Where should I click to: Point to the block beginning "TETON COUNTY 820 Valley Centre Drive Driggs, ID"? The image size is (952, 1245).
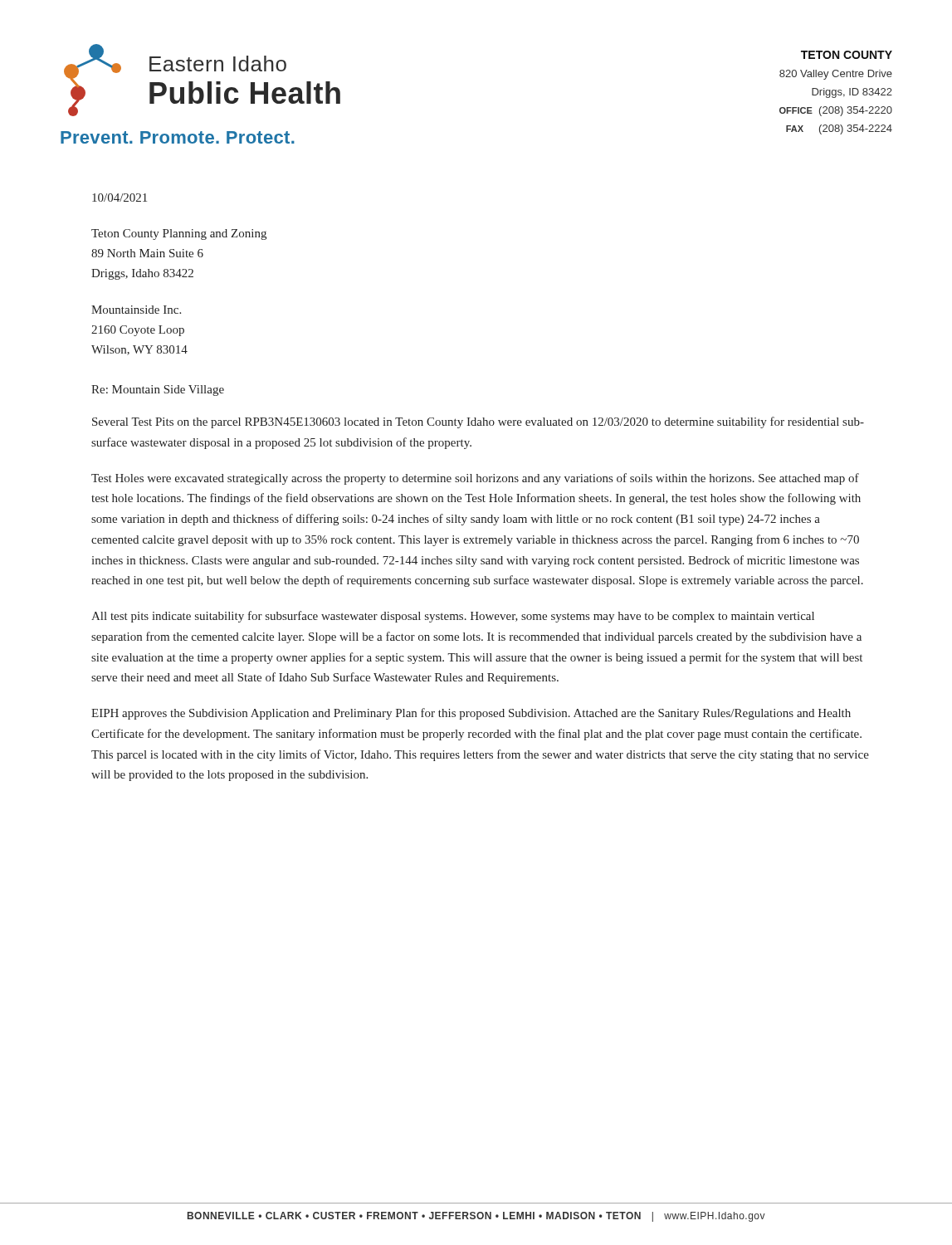click(x=801, y=93)
